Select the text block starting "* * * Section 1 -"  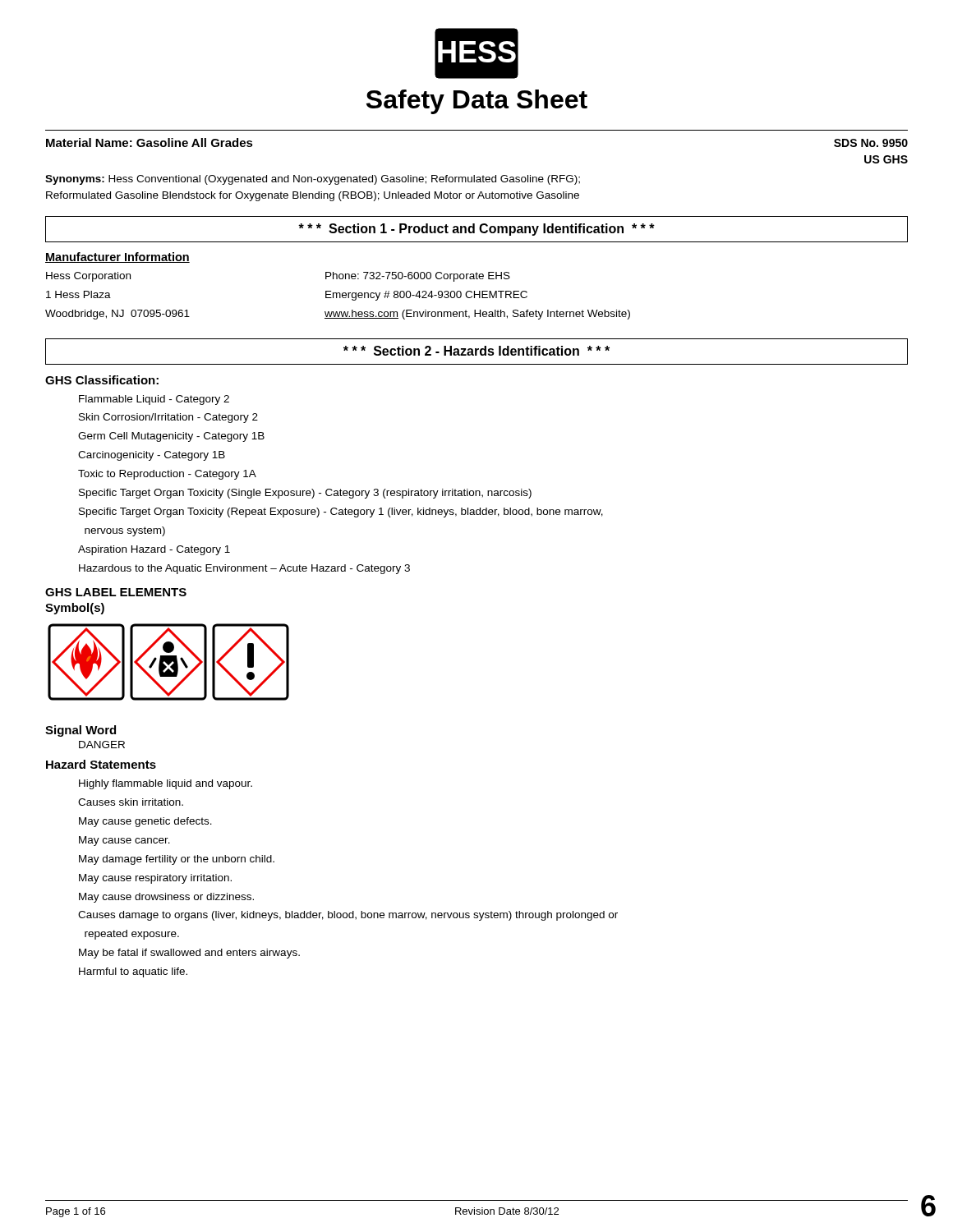point(476,228)
